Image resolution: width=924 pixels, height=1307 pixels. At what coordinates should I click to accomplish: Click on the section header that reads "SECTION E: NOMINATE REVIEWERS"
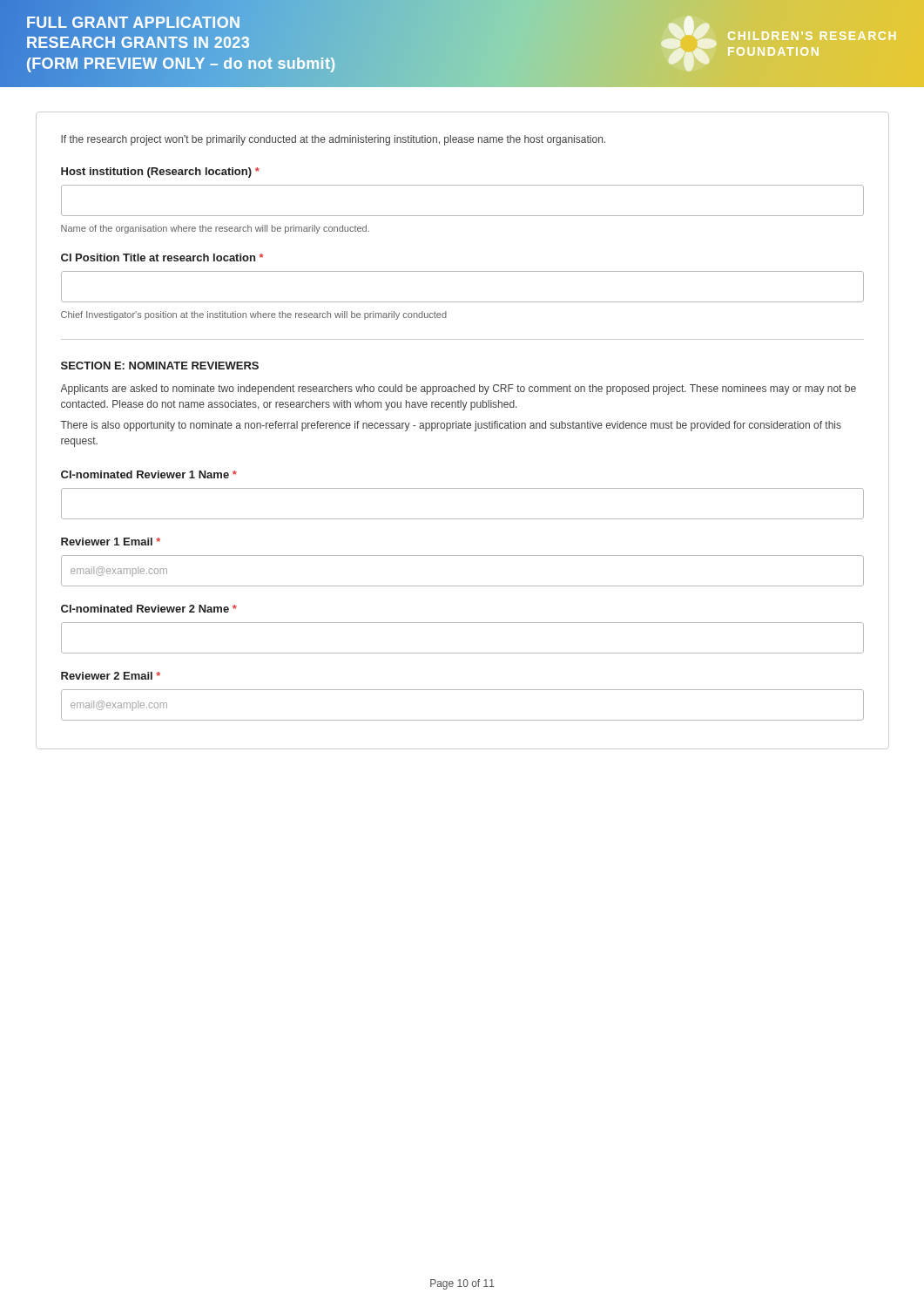point(160,366)
